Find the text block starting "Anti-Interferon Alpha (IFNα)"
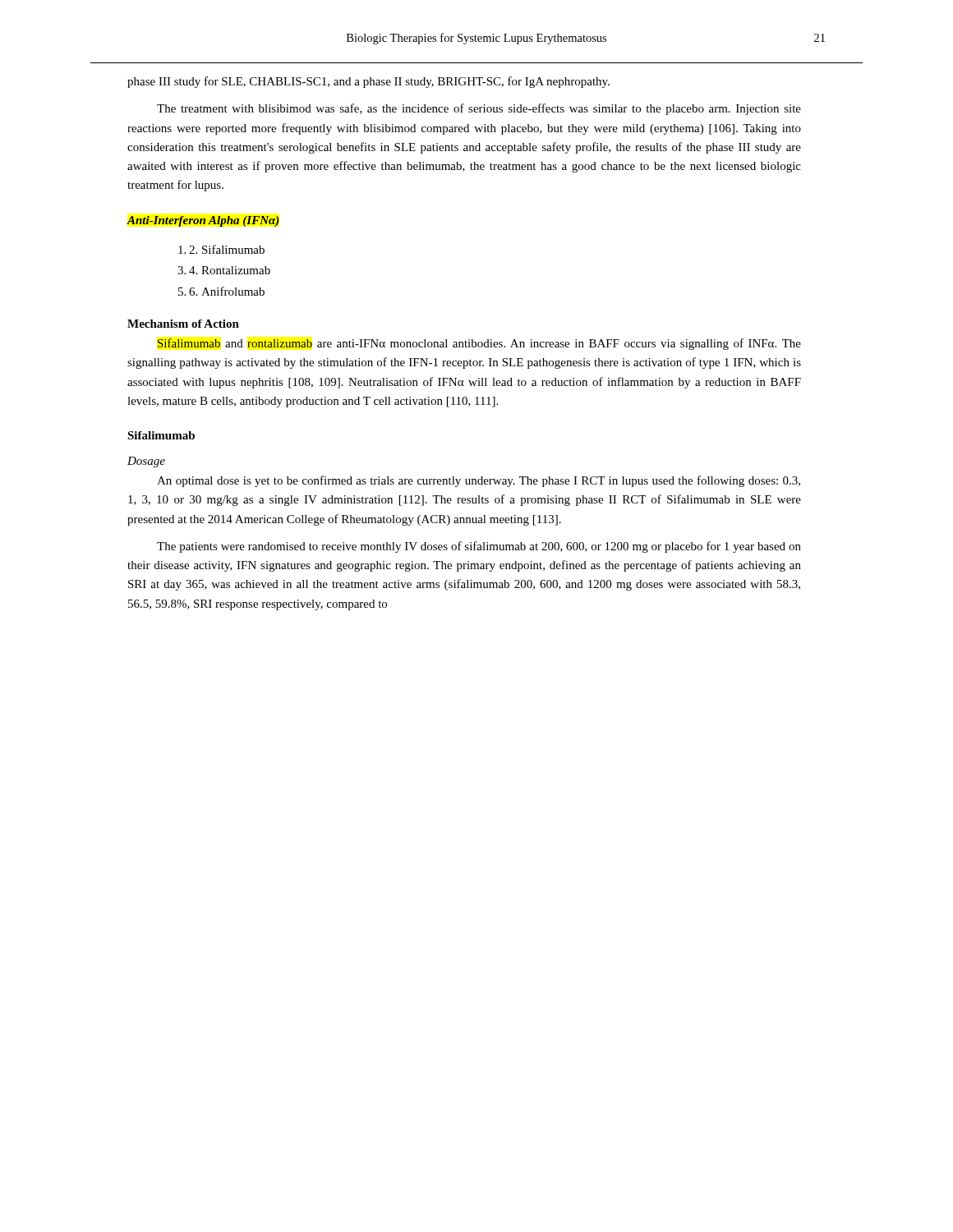953x1232 pixels. tap(203, 220)
